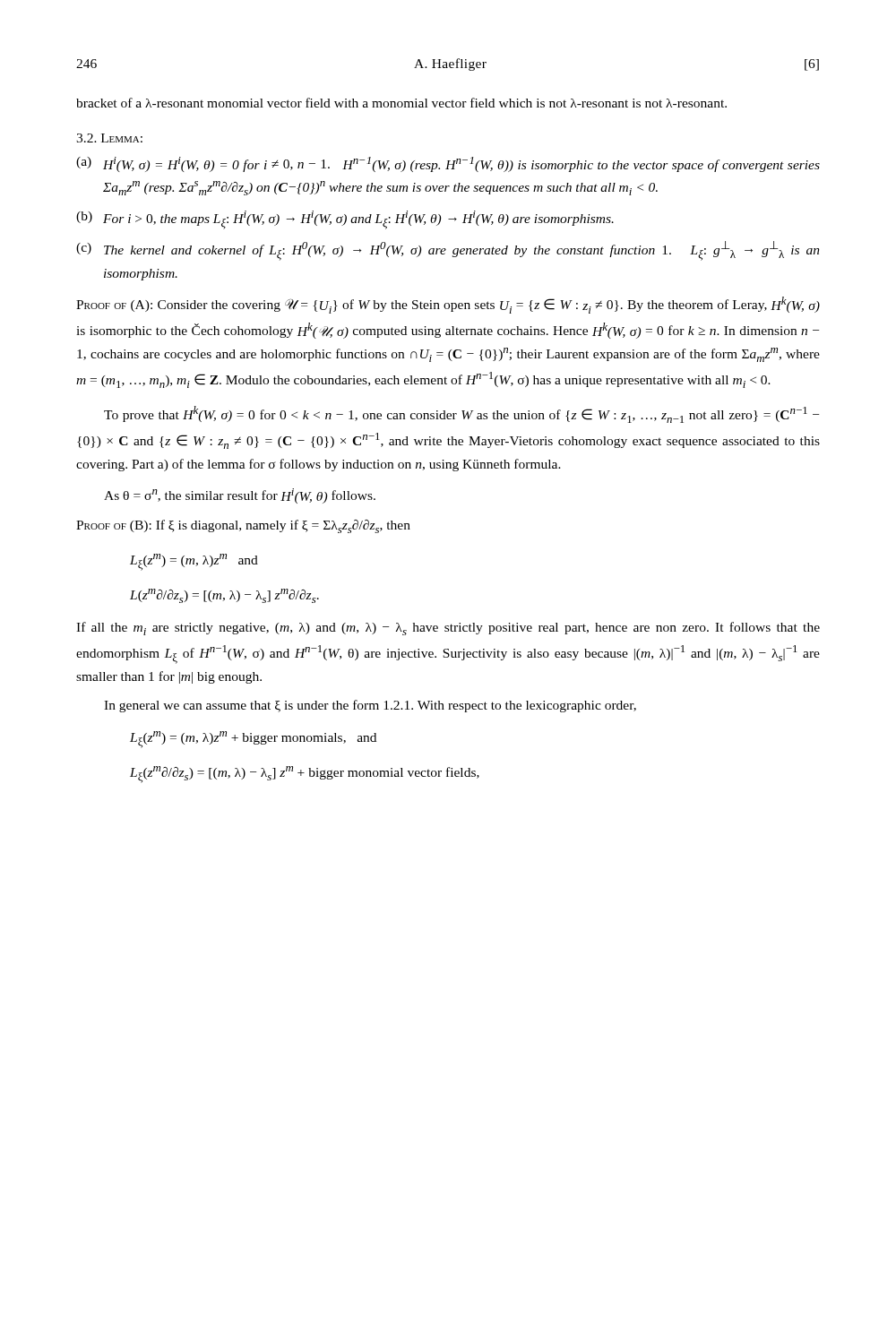The height and width of the screenshot is (1344, 896).
Task: Locate the text block starting "To prove that Hk(W, σ) = 0"
Action: (x=448, y=438)
